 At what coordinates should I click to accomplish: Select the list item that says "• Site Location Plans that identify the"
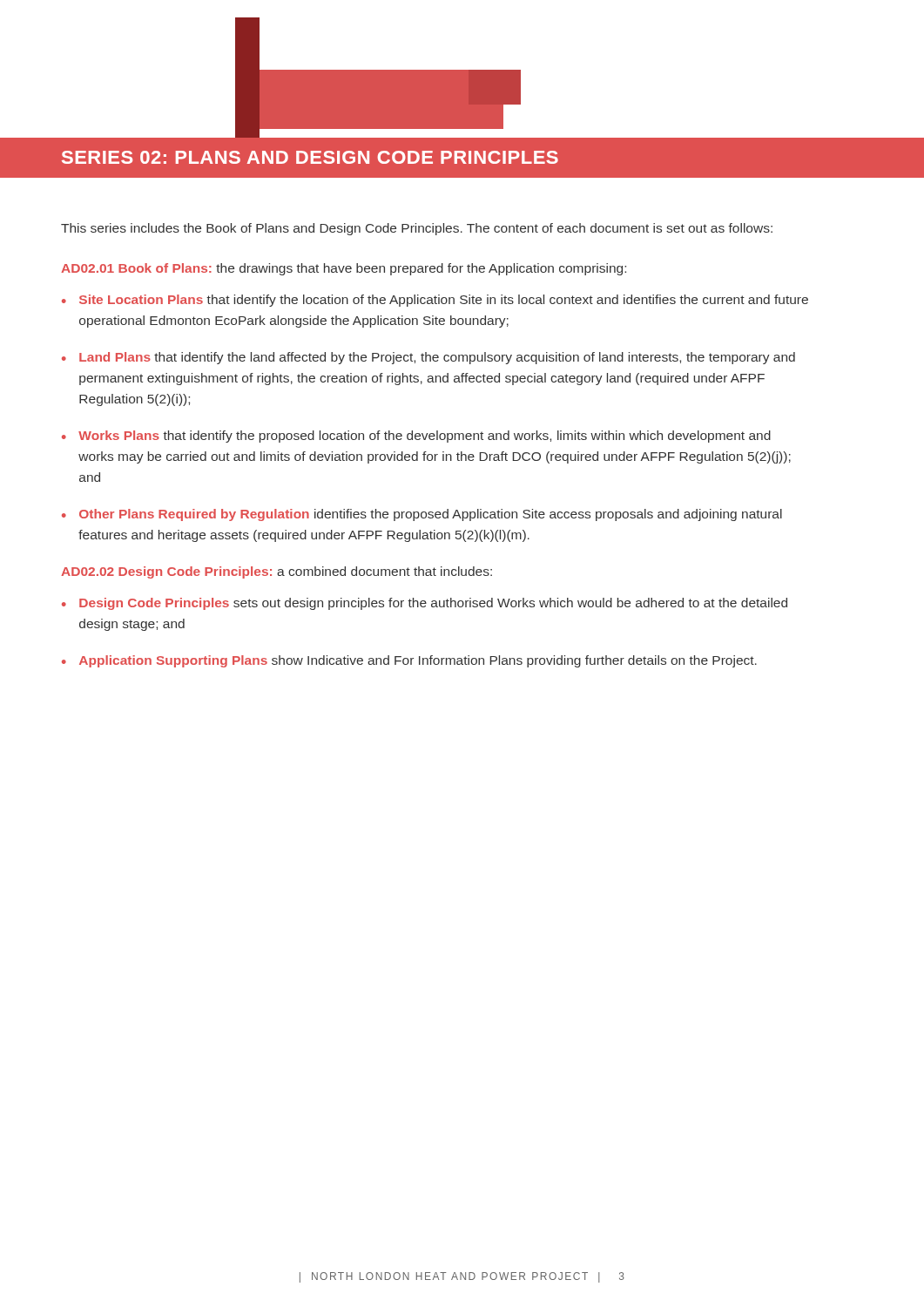click(x=435, y=310)
